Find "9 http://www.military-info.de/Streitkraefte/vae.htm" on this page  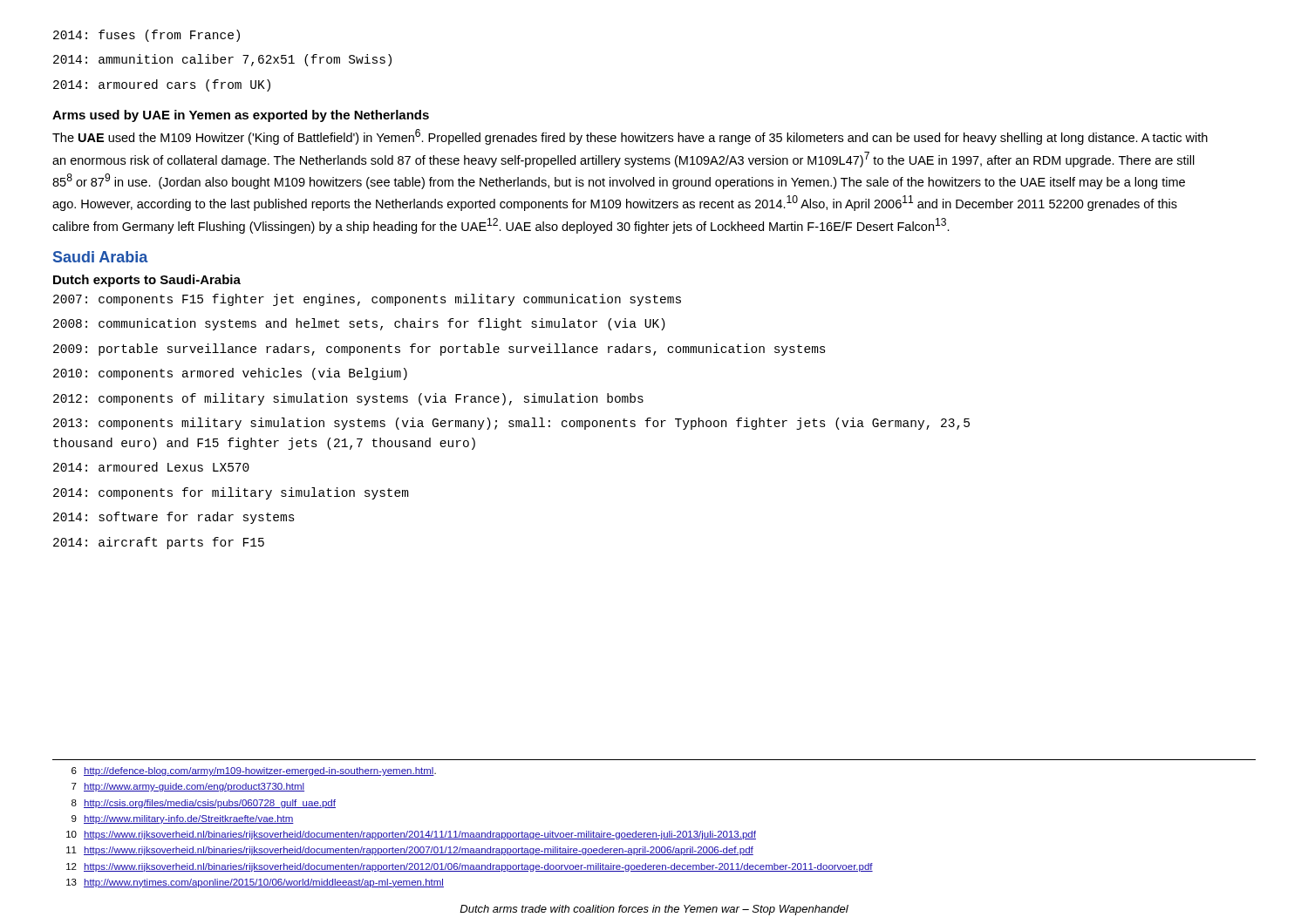173,819
